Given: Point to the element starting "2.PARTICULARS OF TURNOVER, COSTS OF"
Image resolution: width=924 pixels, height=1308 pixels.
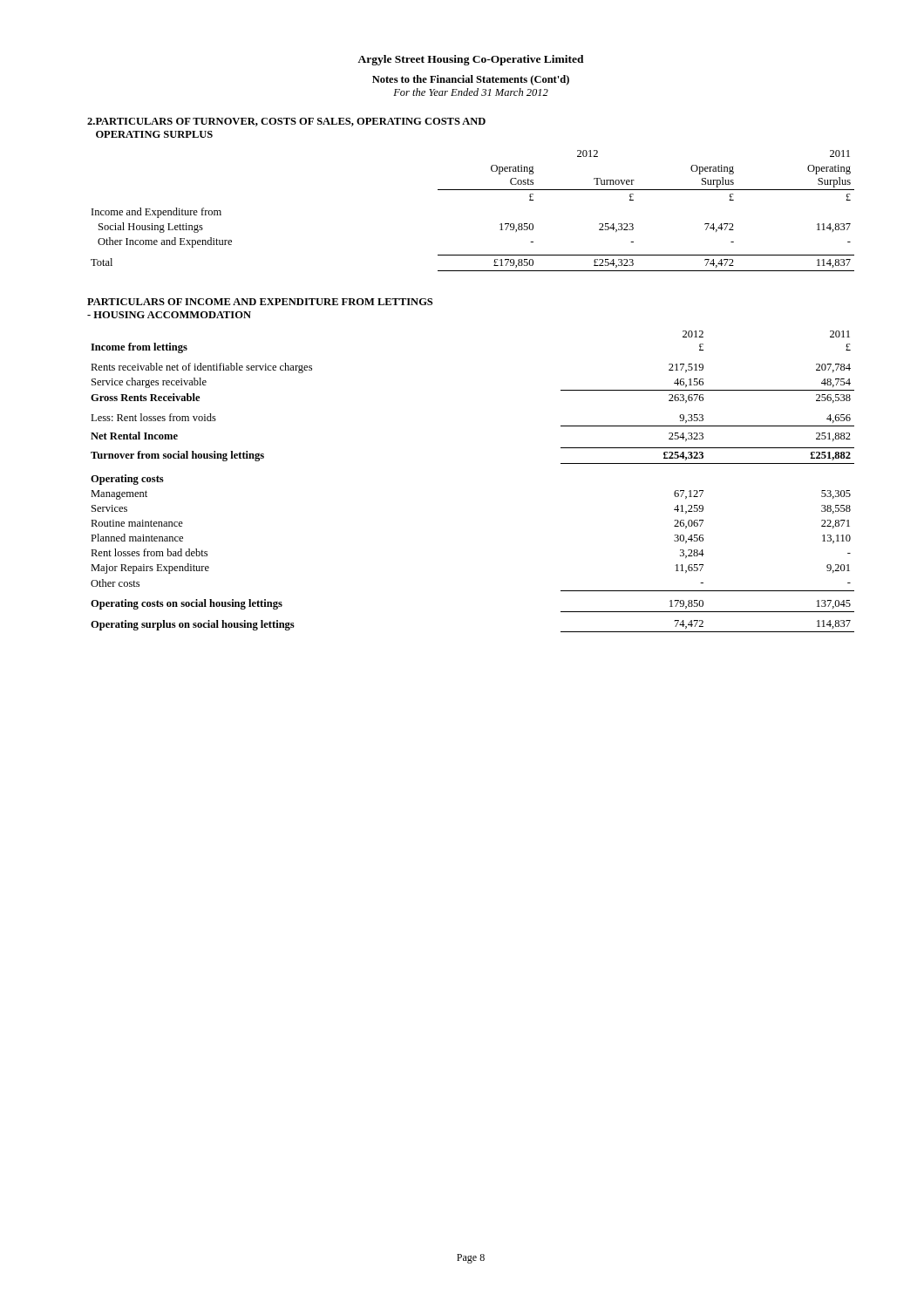Looking at the screenshot, I should tap(287, 128).
